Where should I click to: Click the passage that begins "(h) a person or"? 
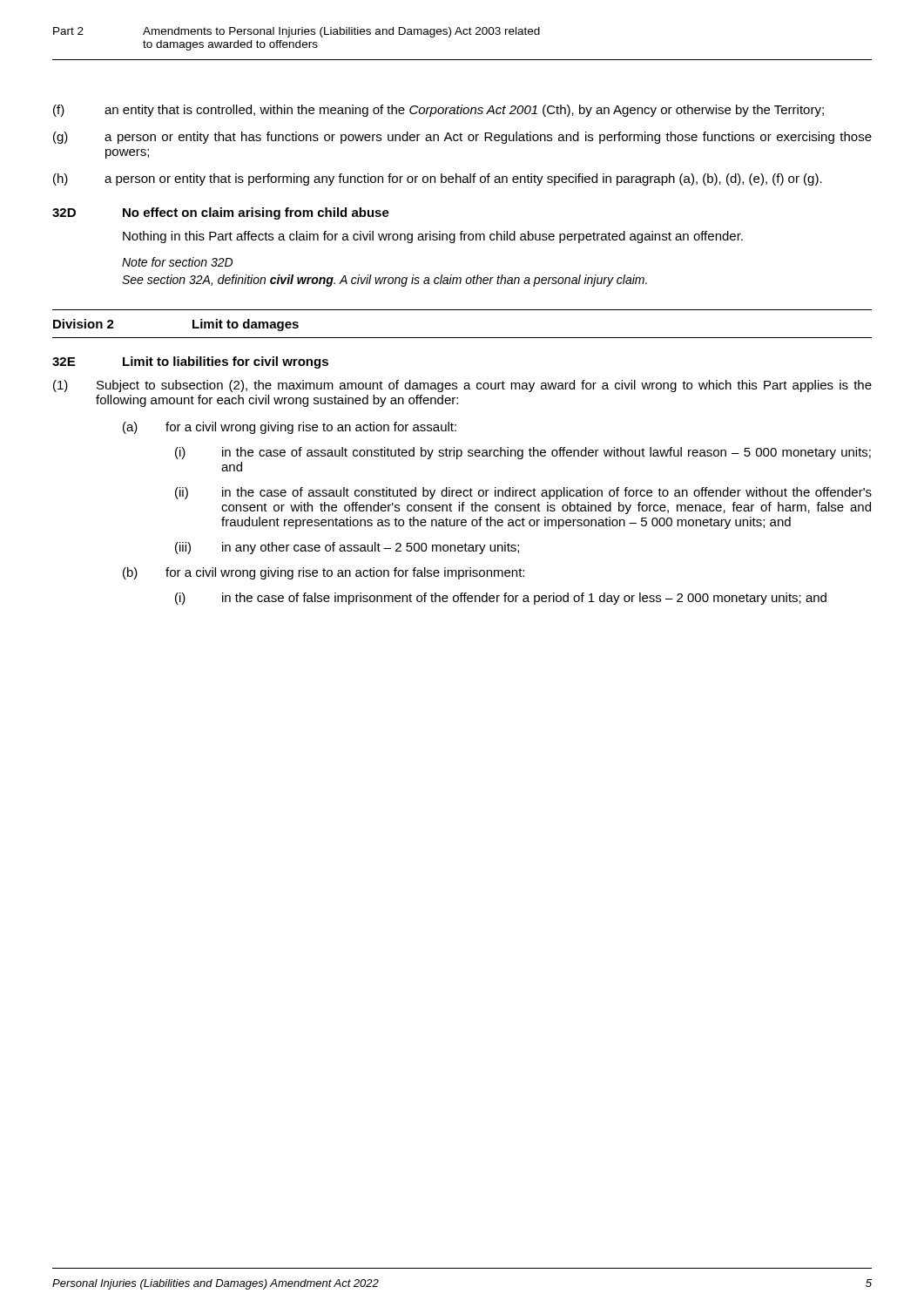coord(462,178)
